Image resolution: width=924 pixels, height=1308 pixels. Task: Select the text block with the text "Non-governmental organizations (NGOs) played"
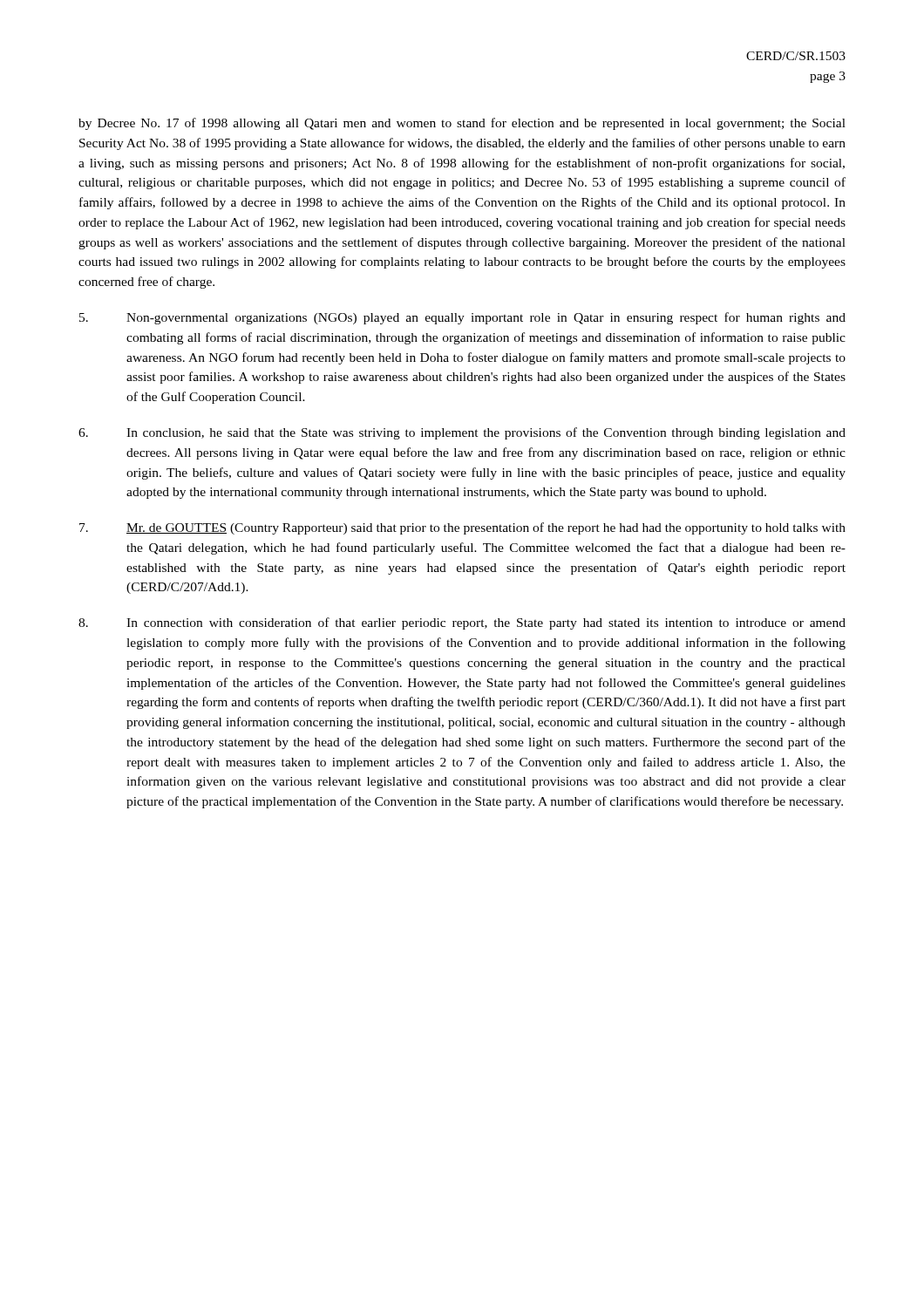(462, 358)
